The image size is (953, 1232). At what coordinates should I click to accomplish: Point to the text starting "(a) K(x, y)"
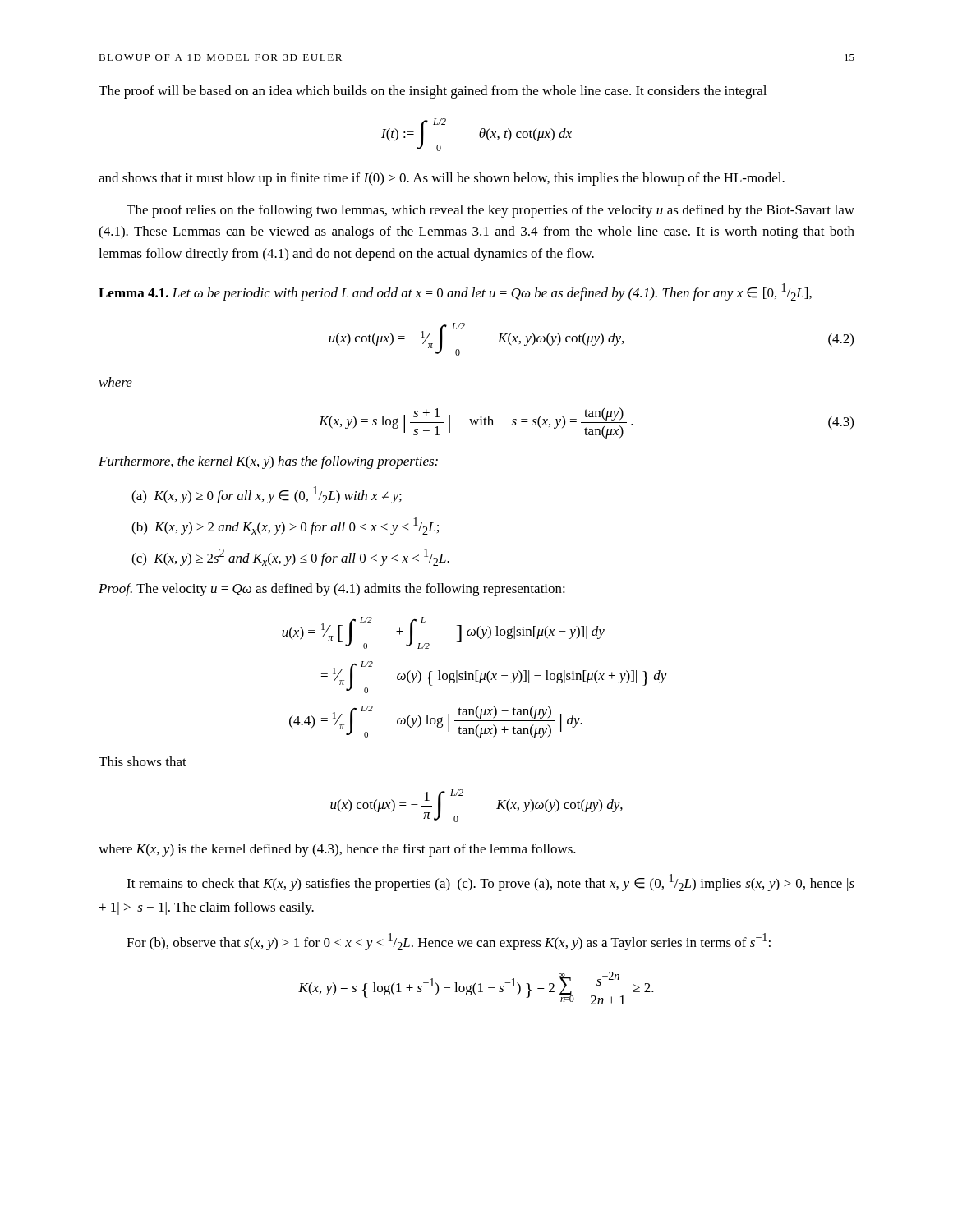tap(267, 495)
